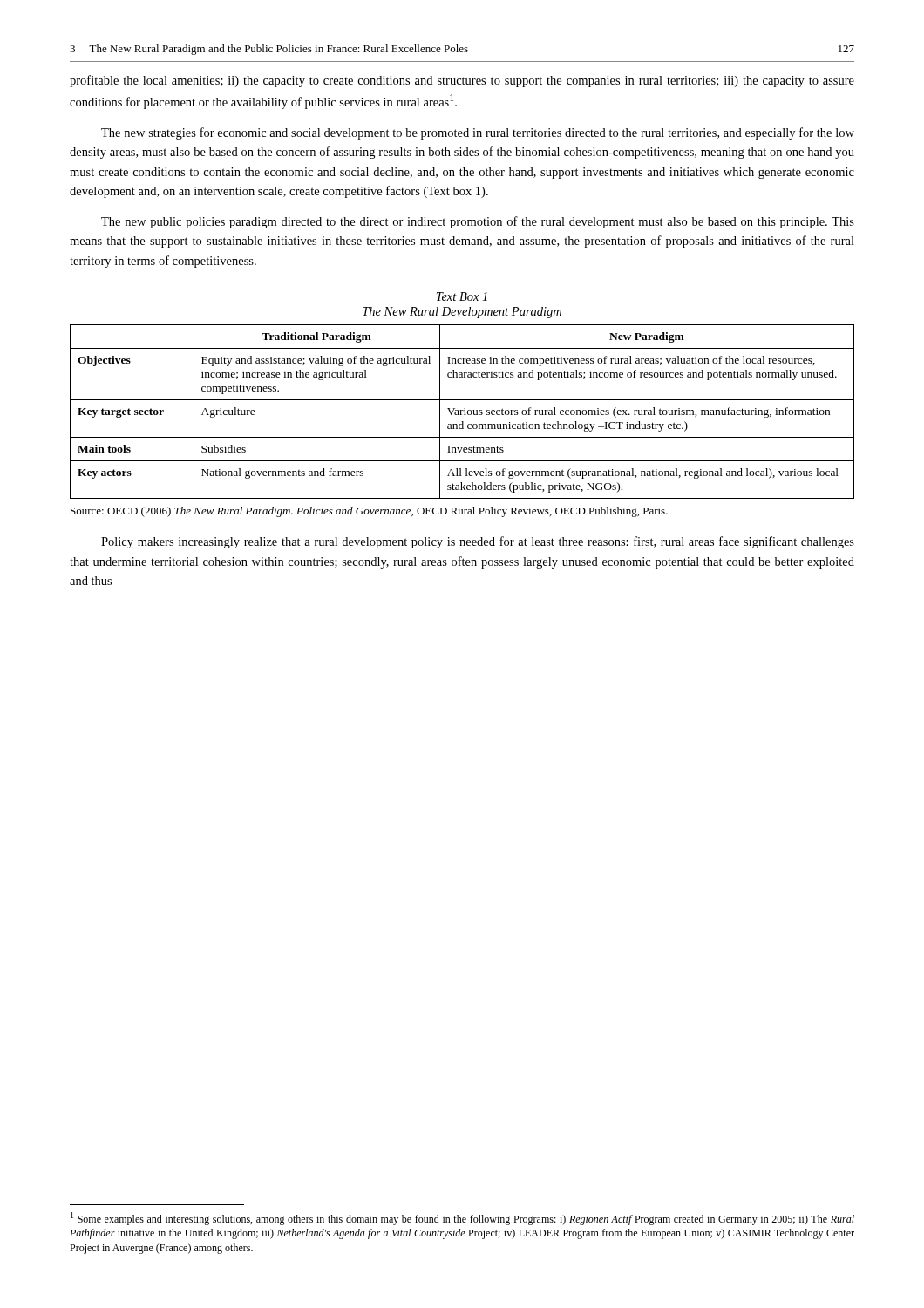Point to the block beginning "The new public policies paradigm directed"
The image size is (924, 1308).
click(x=462, y=241)
